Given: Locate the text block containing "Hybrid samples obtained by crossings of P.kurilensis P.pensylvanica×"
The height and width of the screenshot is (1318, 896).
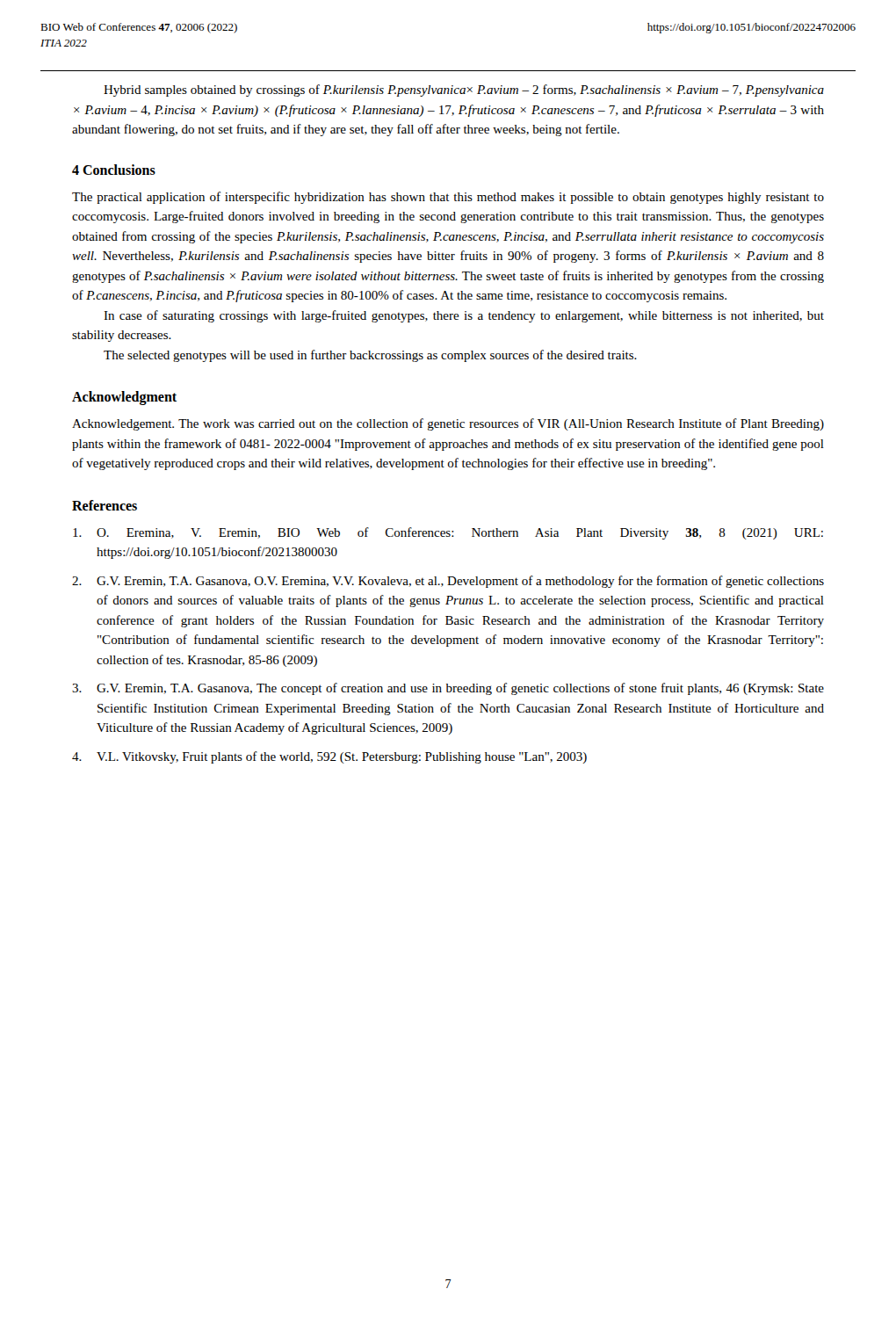Looking at the screenshot, I should pyautogui.click(x=448, y=109).
